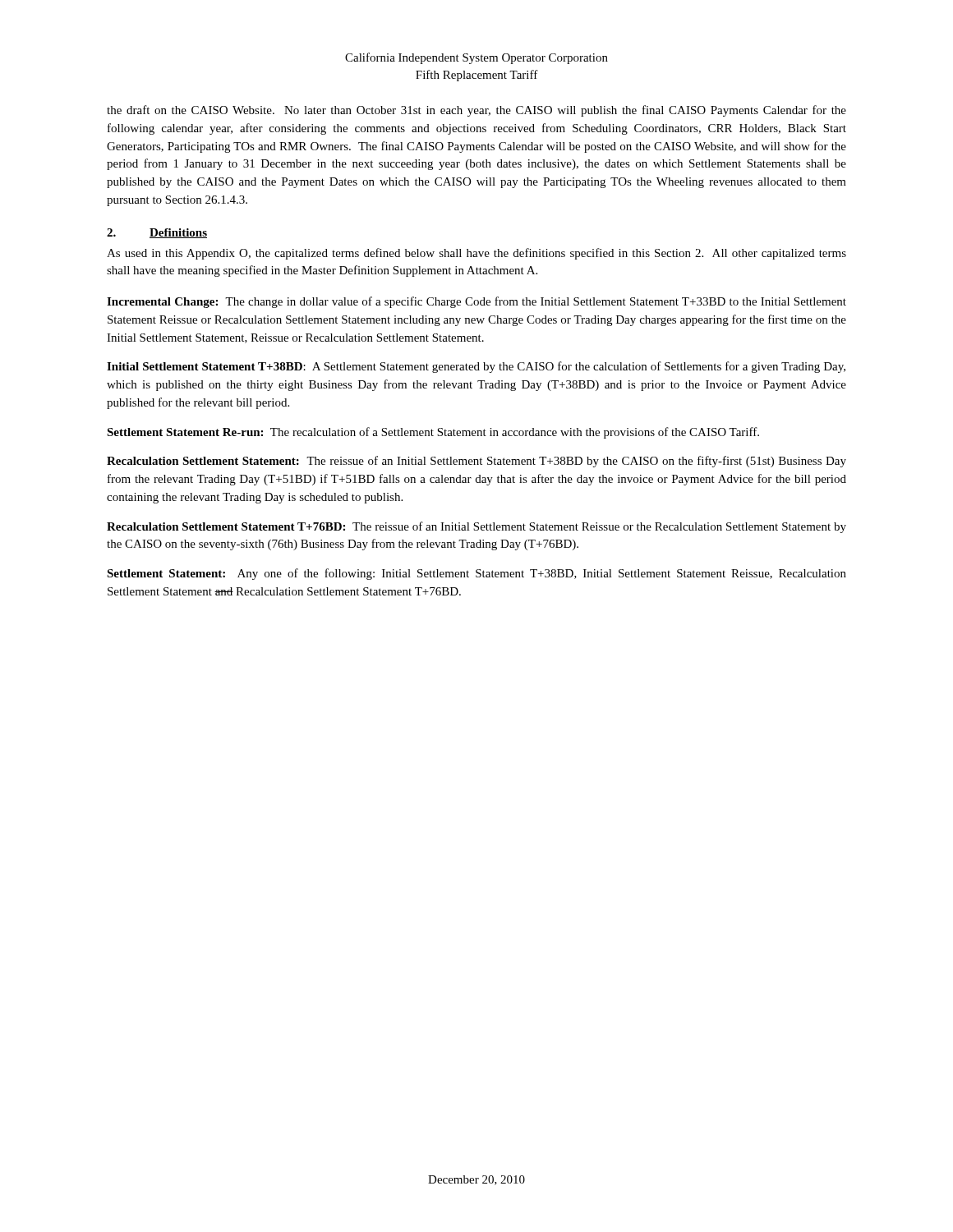Click on the text block with the text "Settlement Statement Re-run: The recalculation"
This screenshot has height=1232, width=953.
433,432
